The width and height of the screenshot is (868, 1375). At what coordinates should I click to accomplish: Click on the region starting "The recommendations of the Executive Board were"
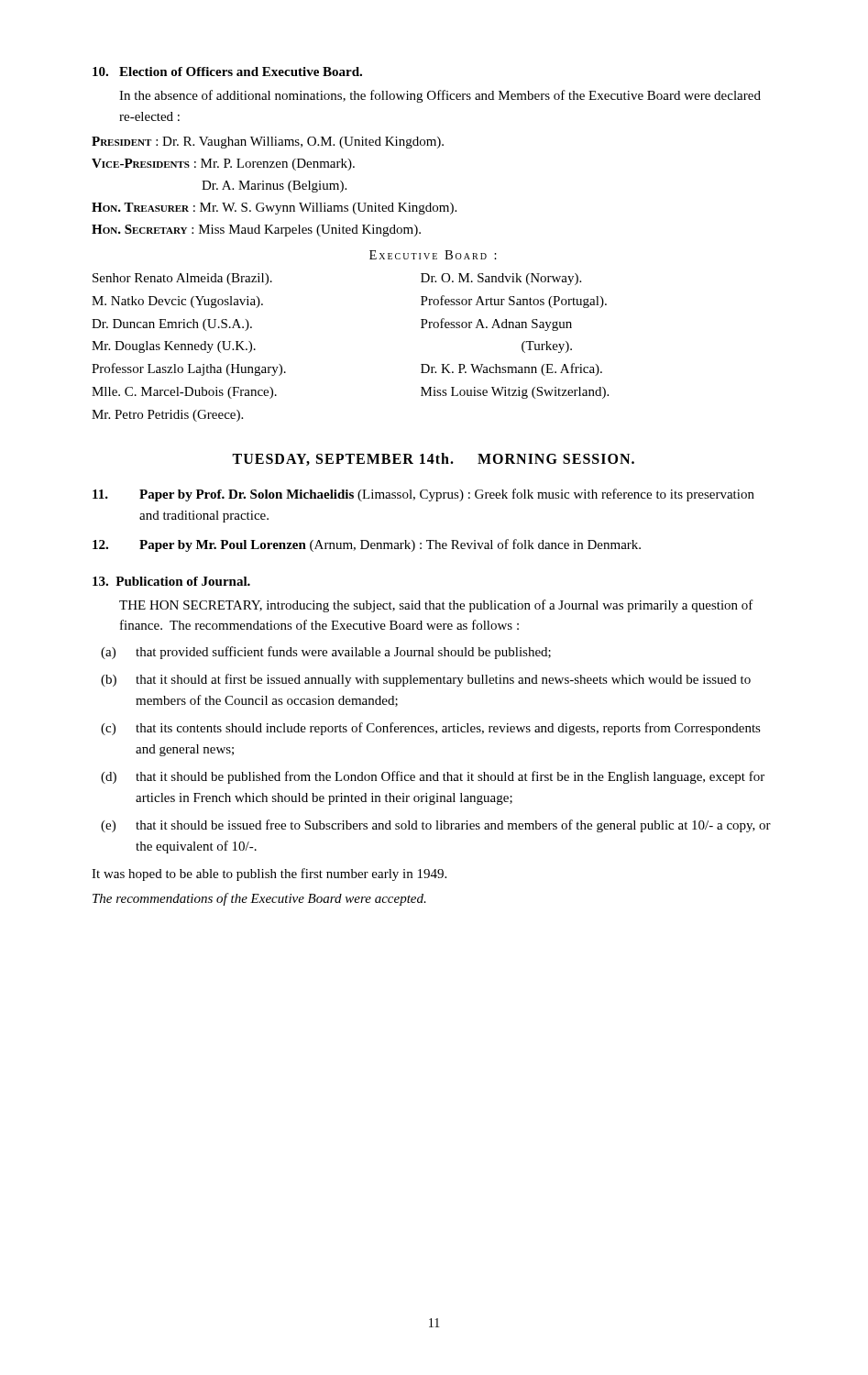coord(259,898)
